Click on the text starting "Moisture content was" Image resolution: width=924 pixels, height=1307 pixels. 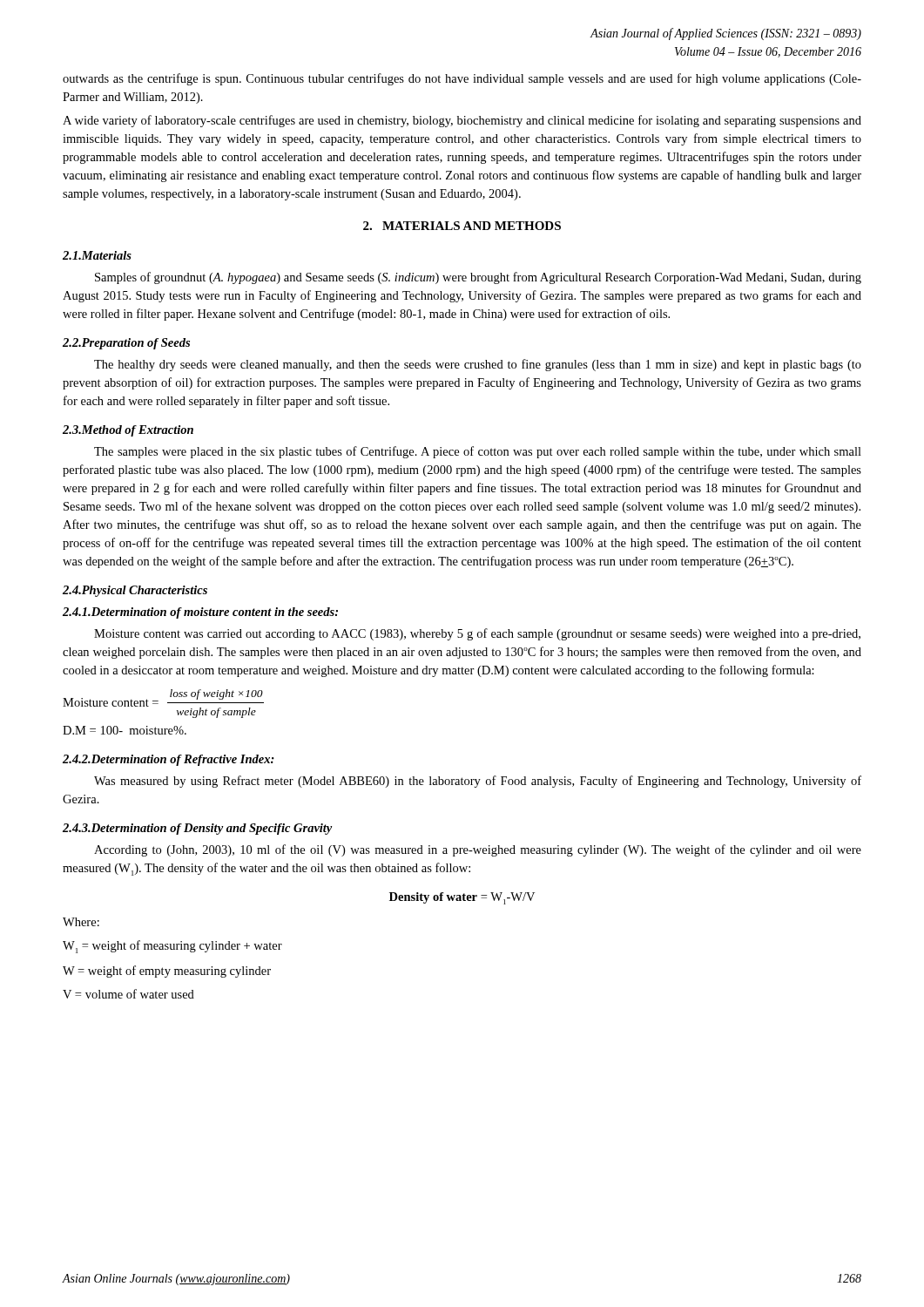[x=462, y=652]
